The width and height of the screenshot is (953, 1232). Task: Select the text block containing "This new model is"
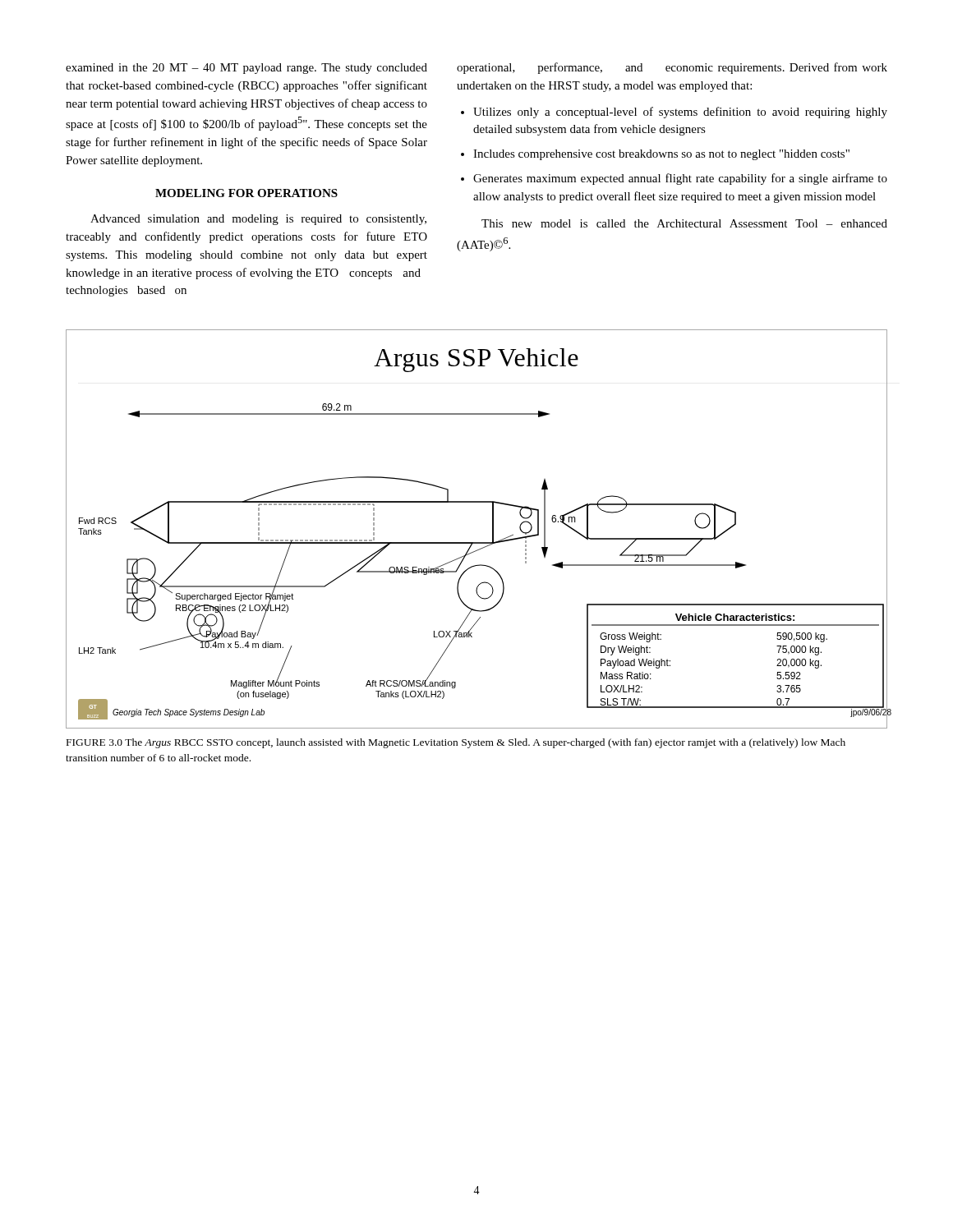point(672,234)
